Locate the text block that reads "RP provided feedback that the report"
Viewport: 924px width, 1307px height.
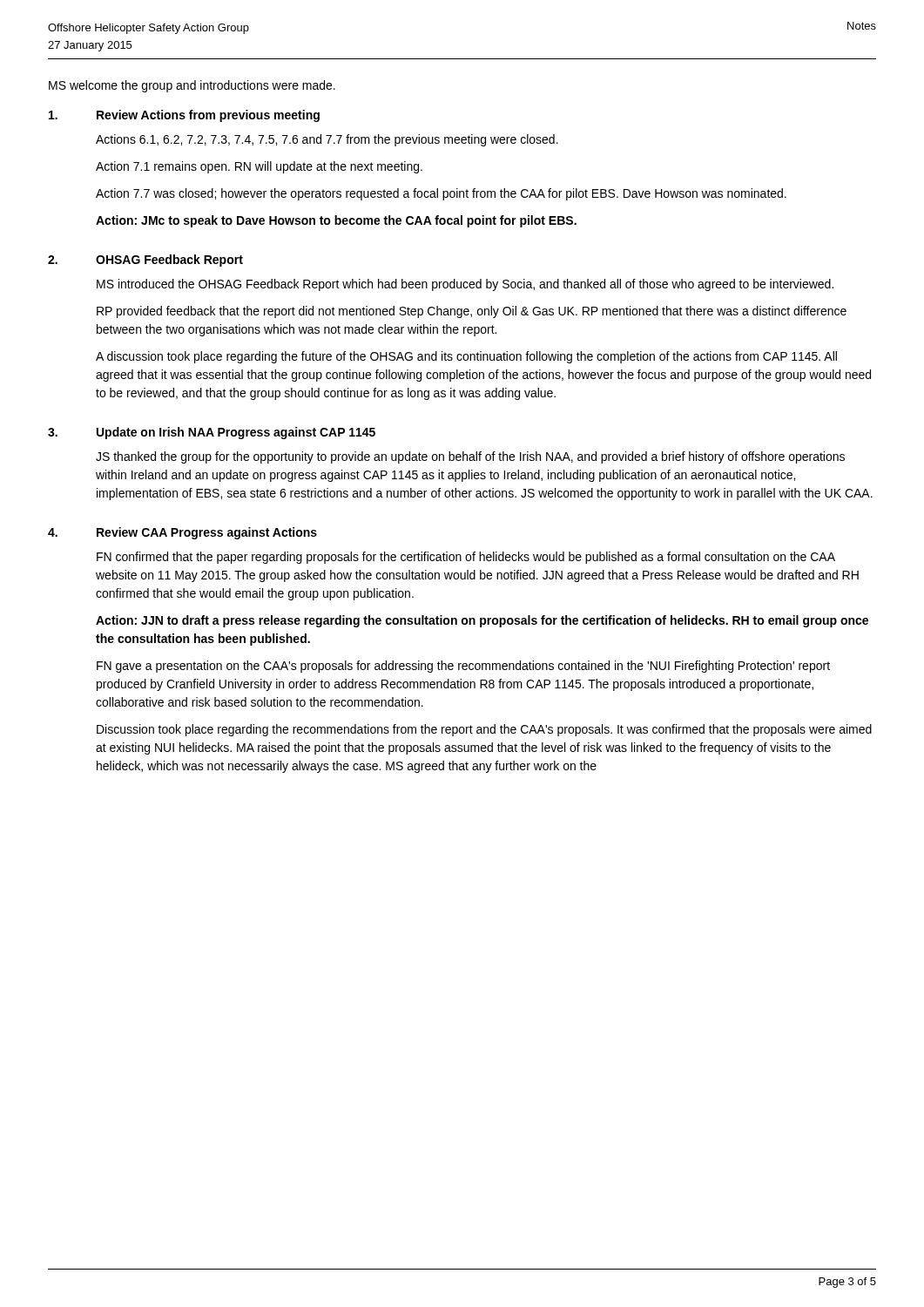pos(471,320)
